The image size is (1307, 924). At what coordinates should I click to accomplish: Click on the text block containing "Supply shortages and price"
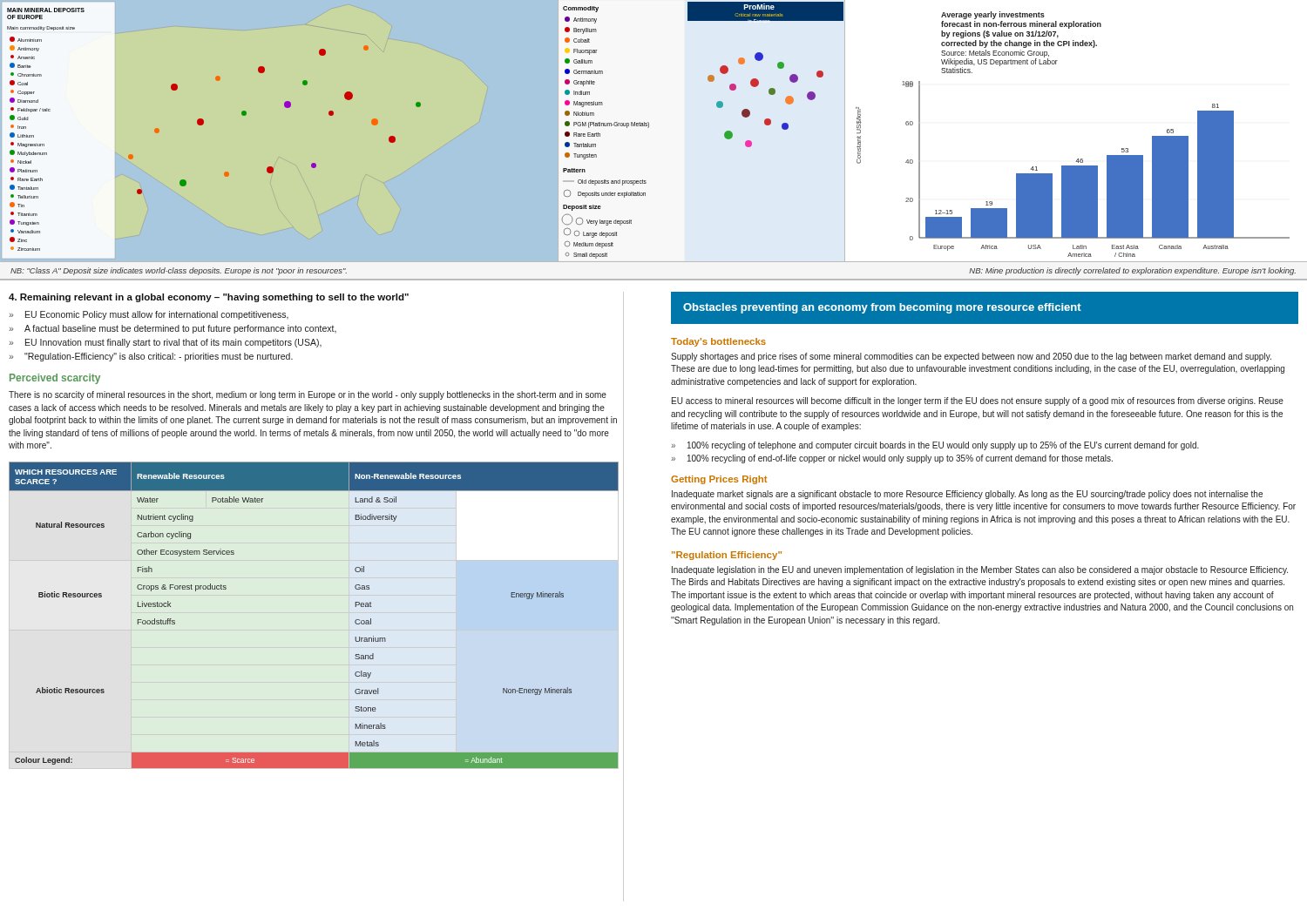click(978, 369)
